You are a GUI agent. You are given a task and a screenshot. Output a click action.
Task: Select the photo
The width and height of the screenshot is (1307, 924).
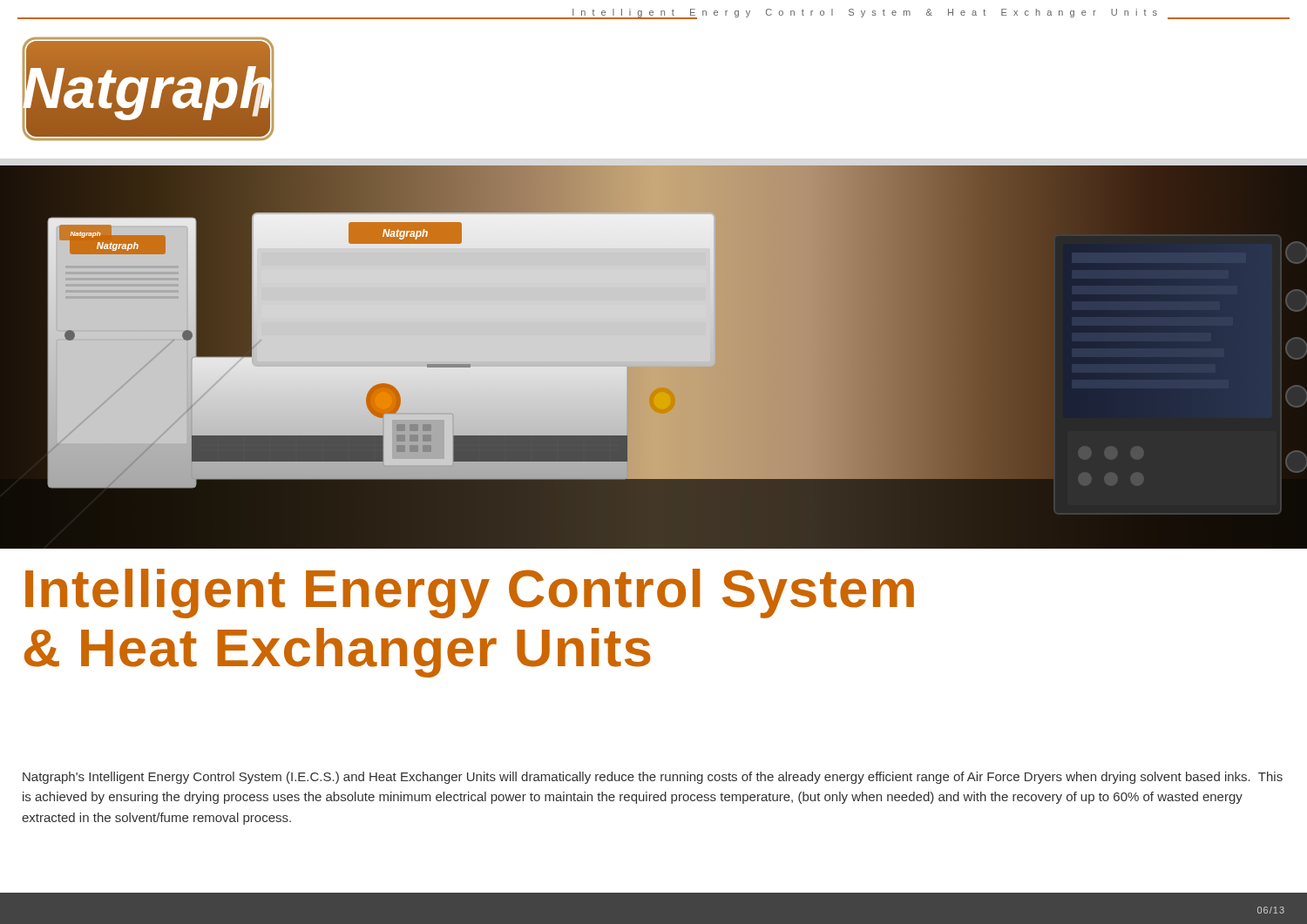click(x=654, y=357)
